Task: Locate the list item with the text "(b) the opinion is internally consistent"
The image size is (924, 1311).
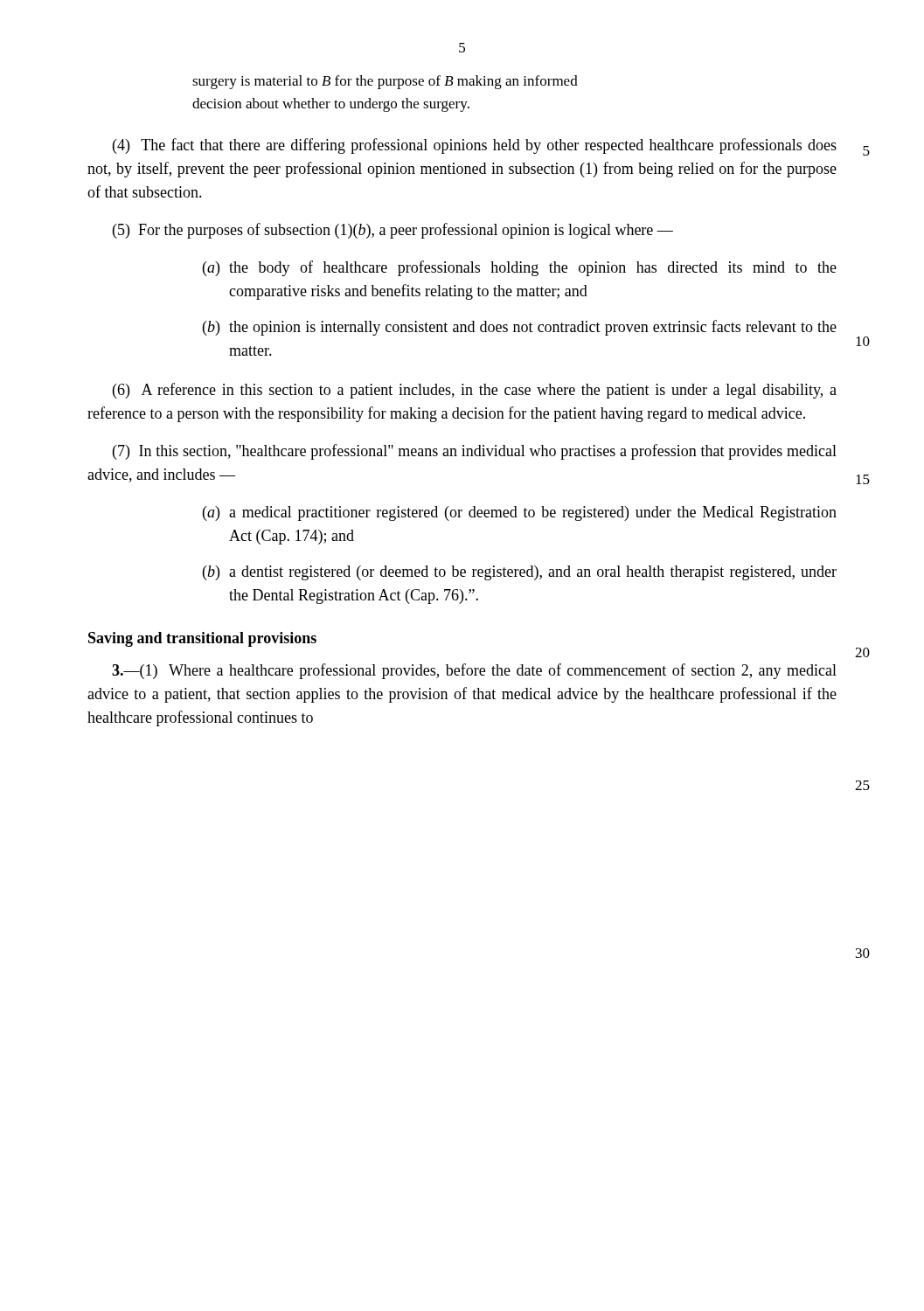Action: pos(506,339)
